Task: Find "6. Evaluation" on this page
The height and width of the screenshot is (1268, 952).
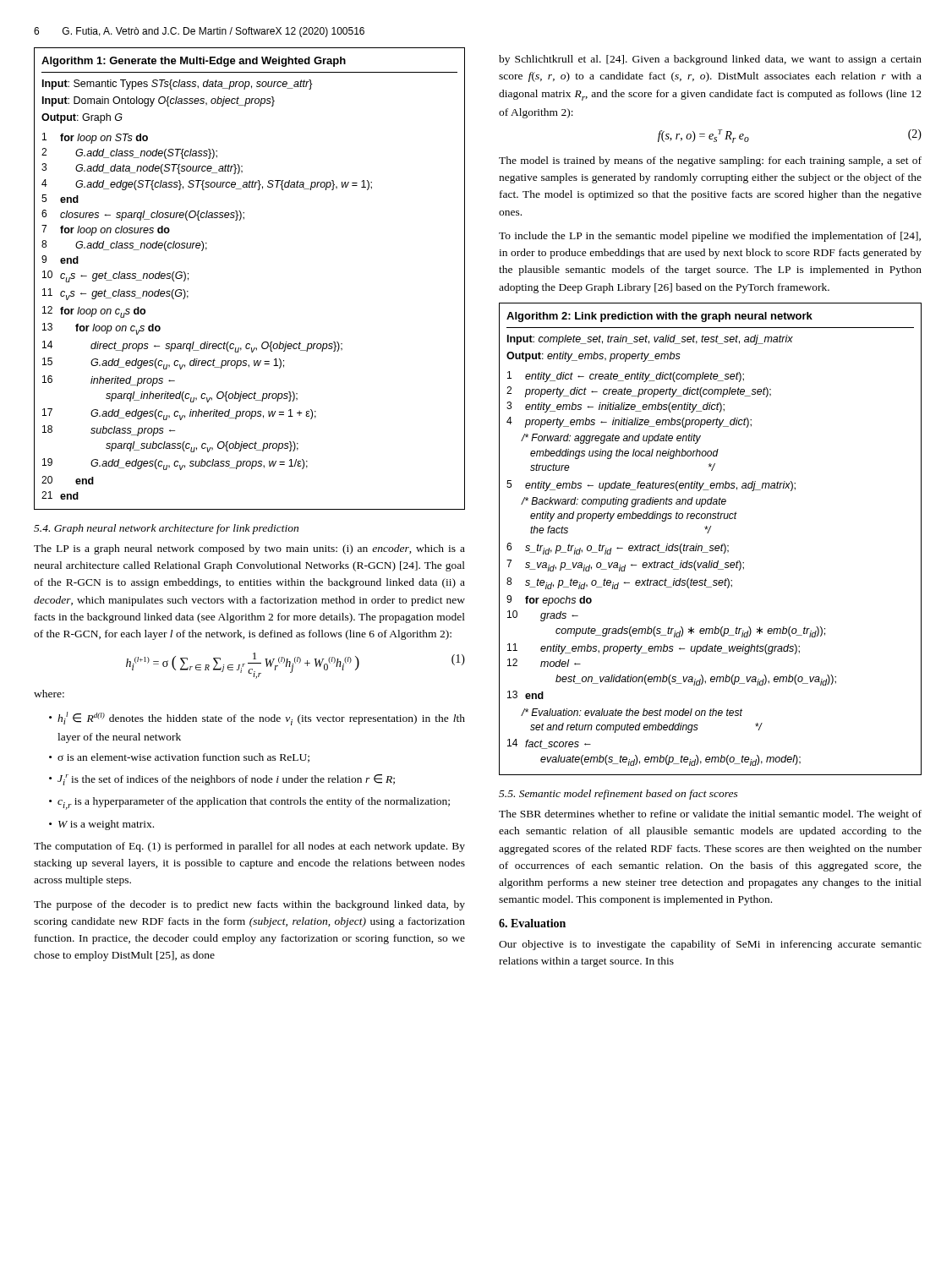Action: coord(532,923)
